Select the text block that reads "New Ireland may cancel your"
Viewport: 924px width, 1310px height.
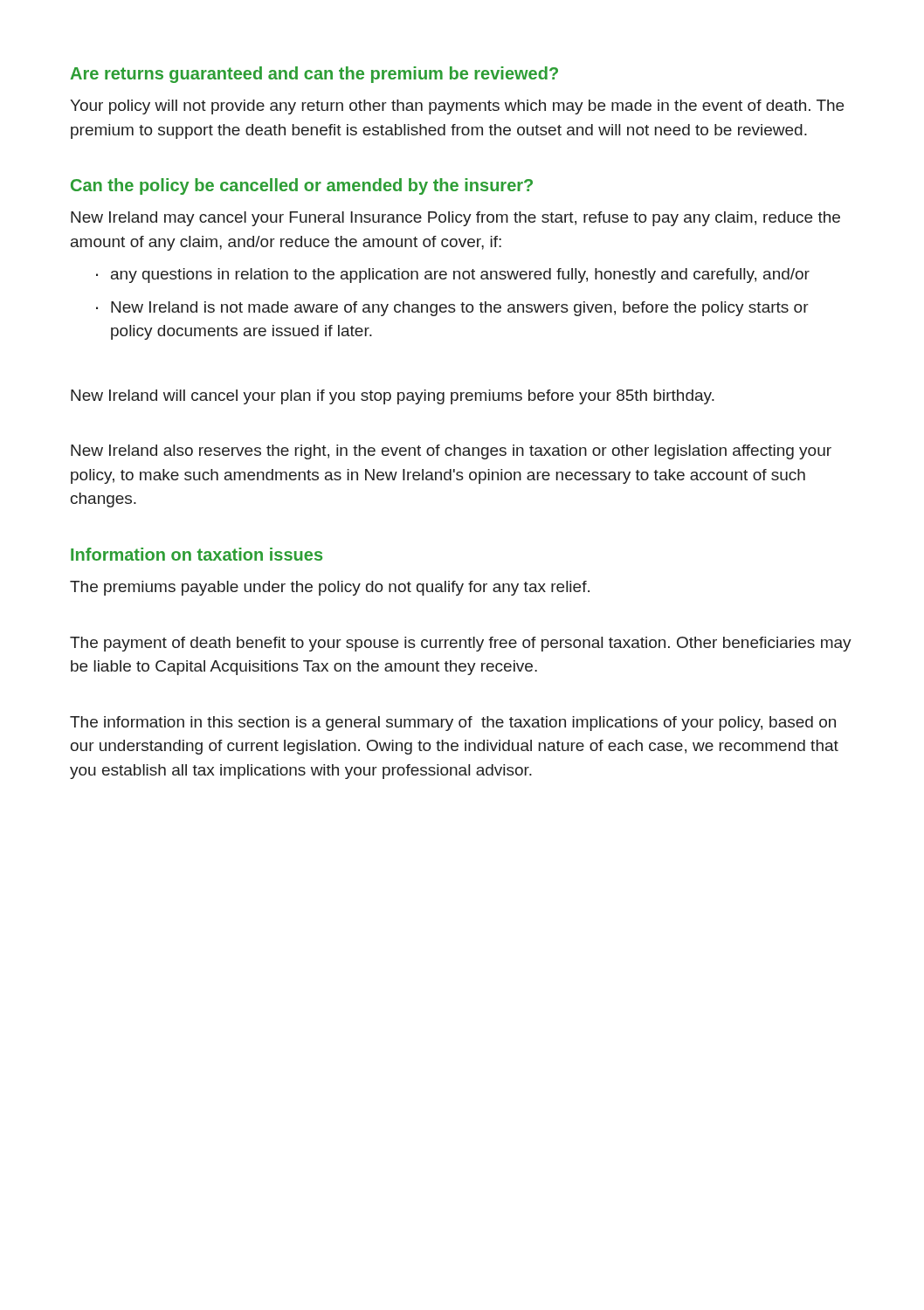pos(455,229)
